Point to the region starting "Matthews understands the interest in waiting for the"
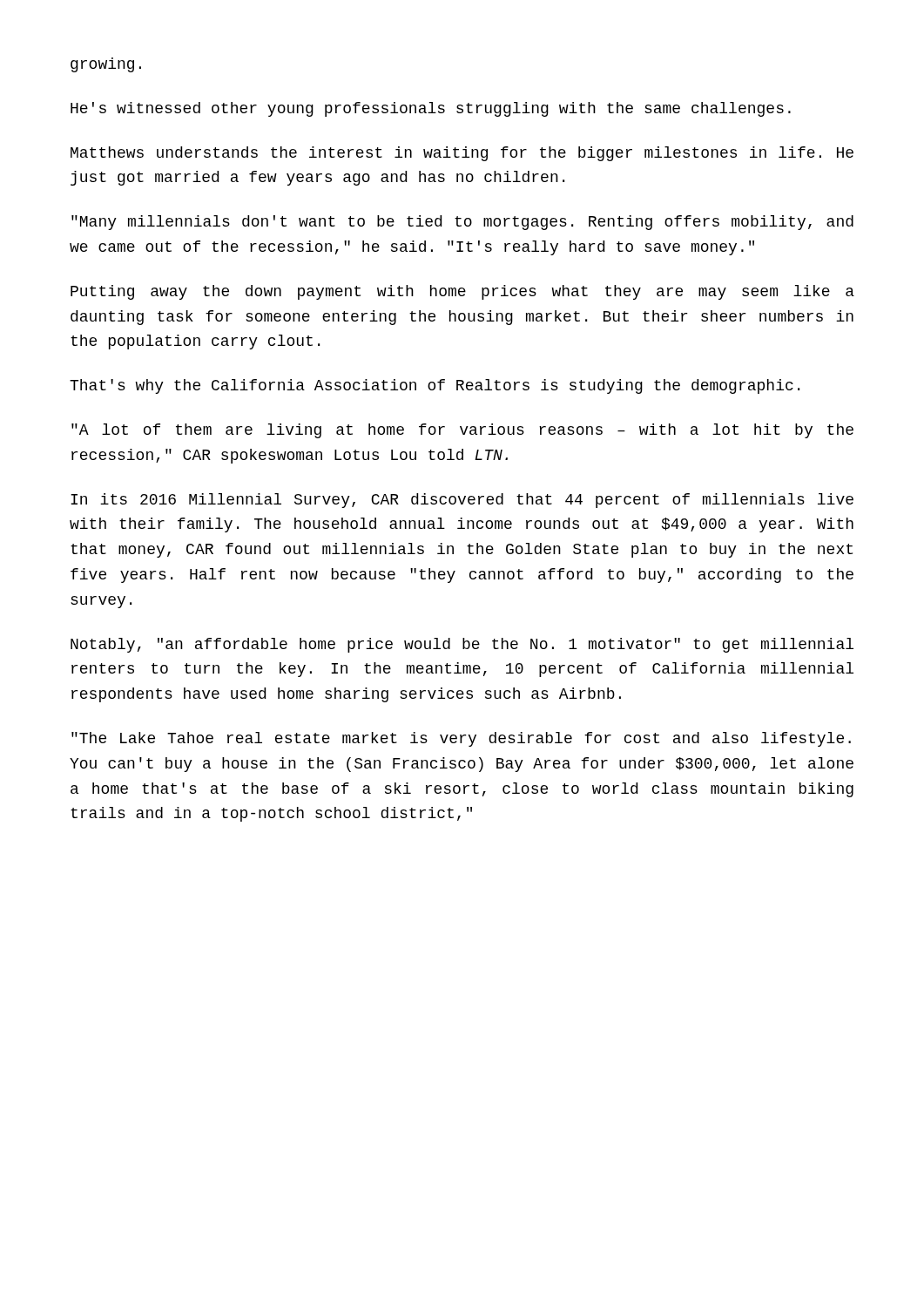The image size is (924, 1307). coord(462,166)
